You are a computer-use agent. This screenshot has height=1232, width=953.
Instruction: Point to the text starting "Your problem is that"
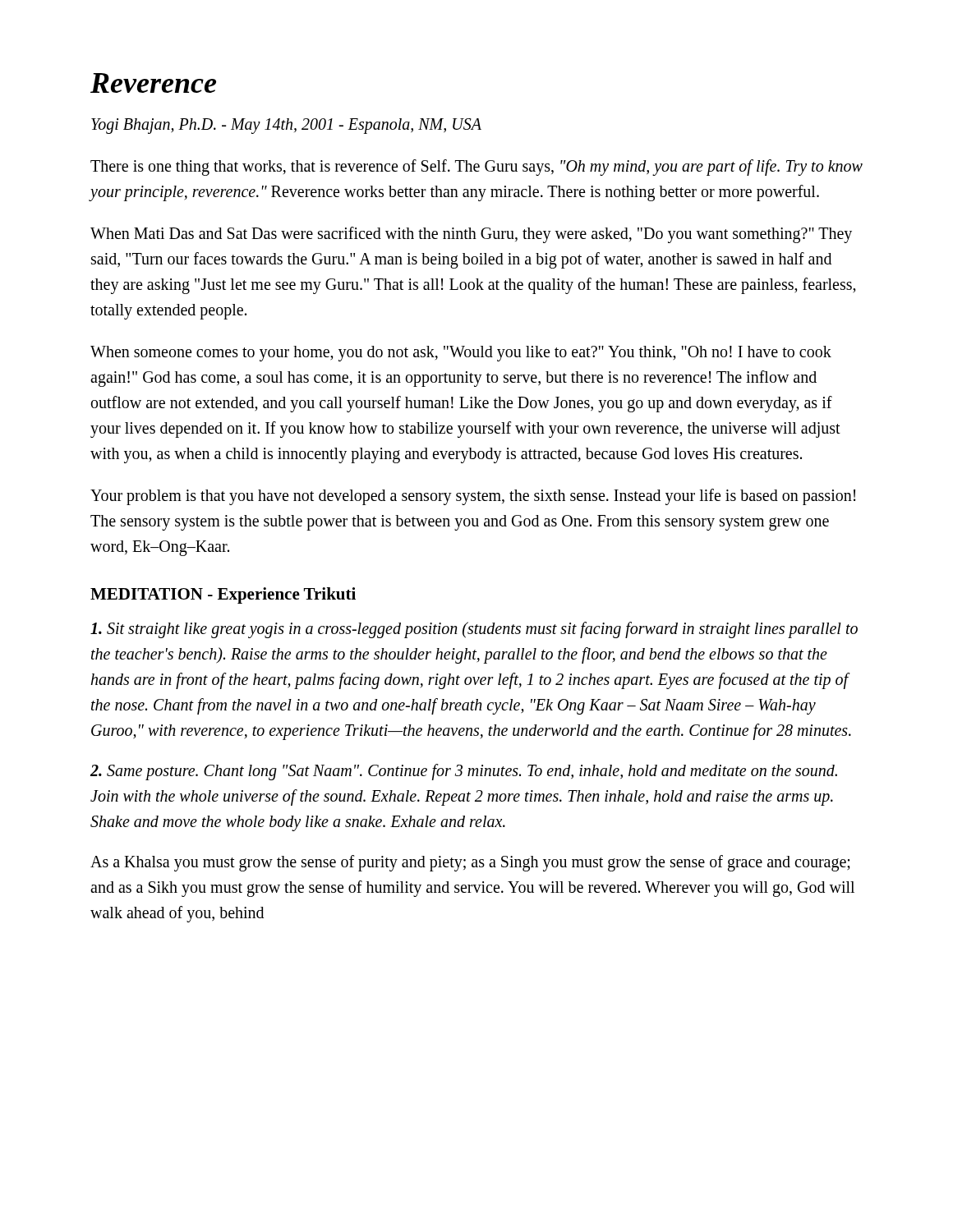474,521
